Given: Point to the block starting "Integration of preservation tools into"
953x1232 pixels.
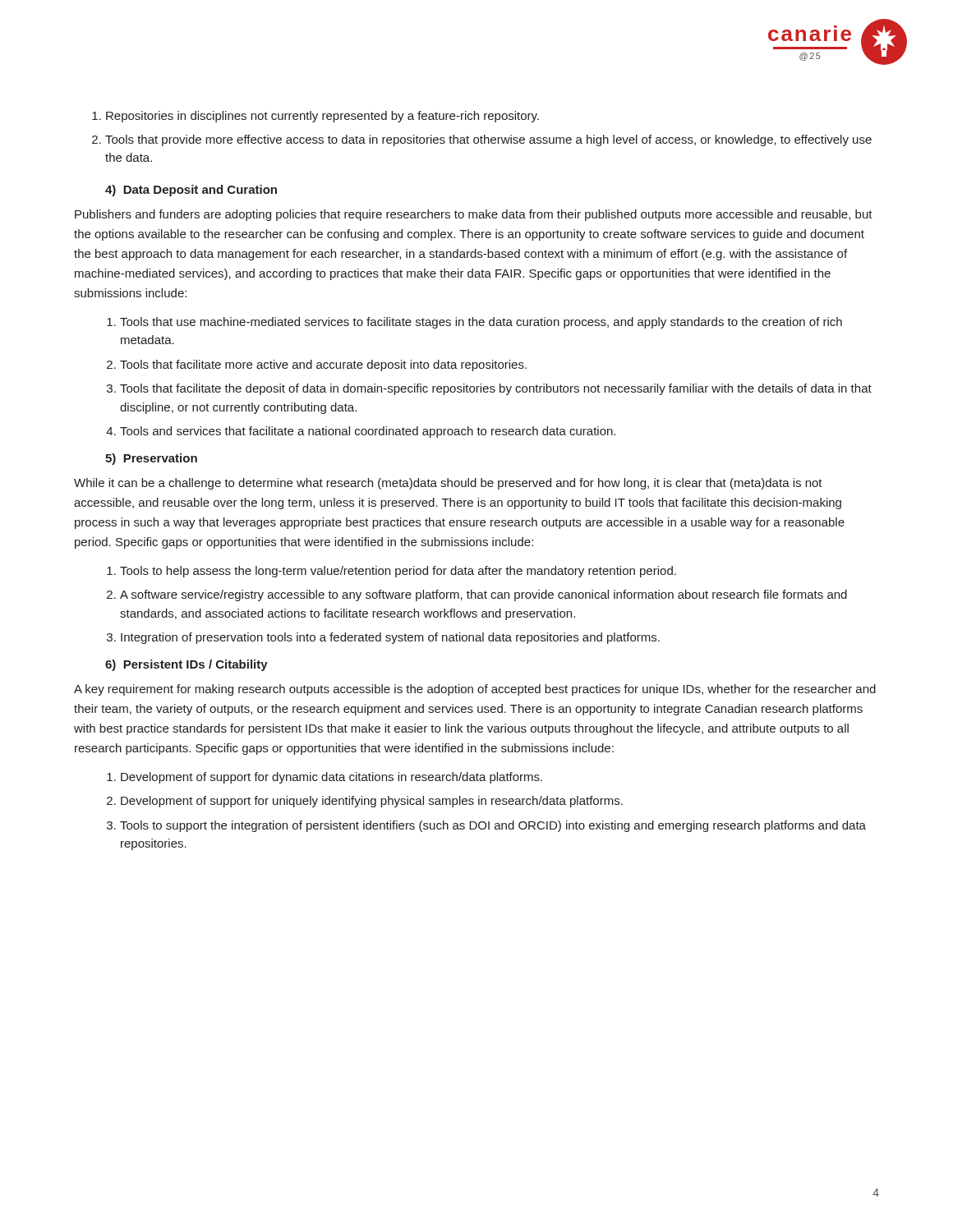Looking at the screenshot, I should point(390,637).
